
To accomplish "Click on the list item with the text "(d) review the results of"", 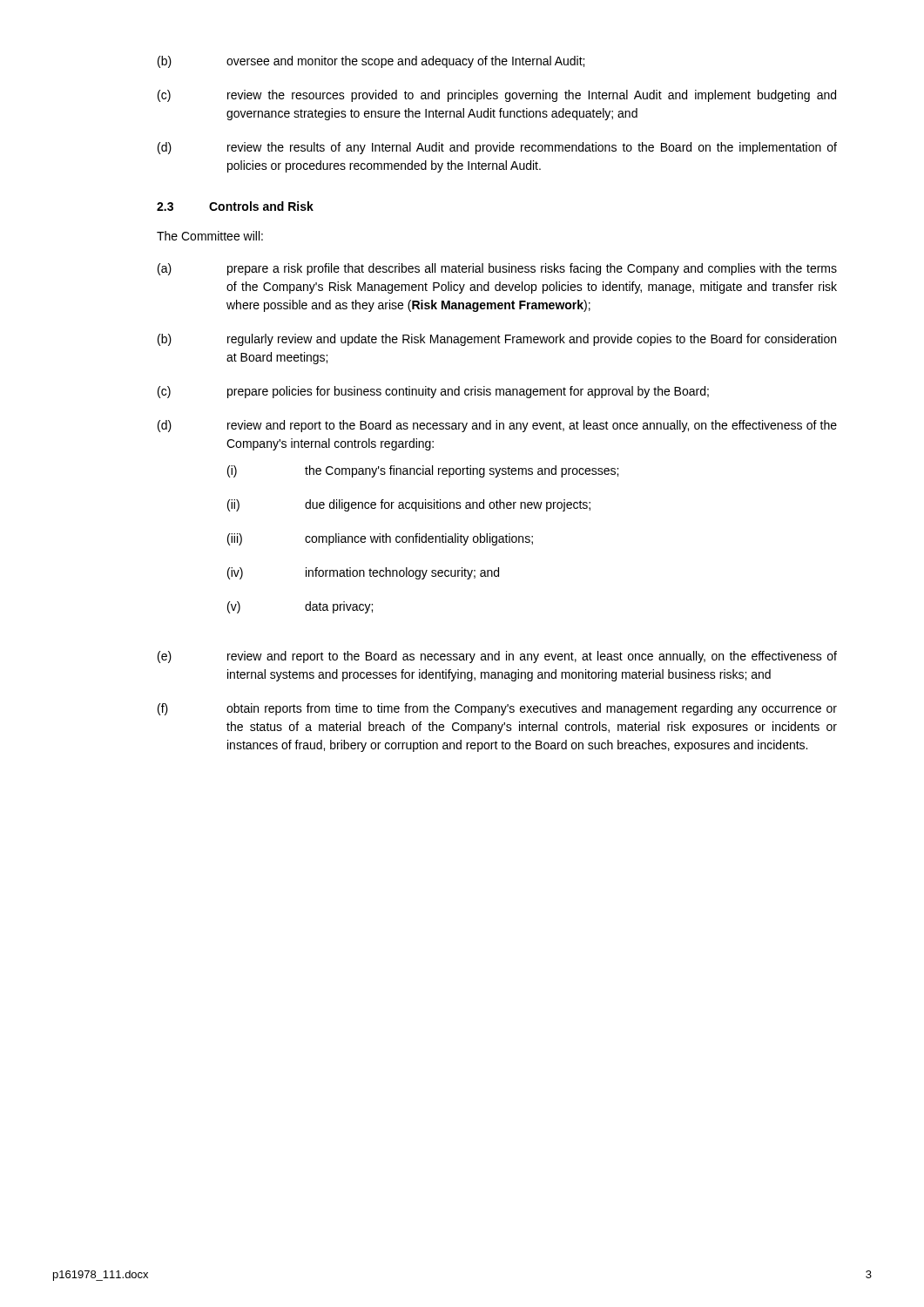I will click(497, 157).
